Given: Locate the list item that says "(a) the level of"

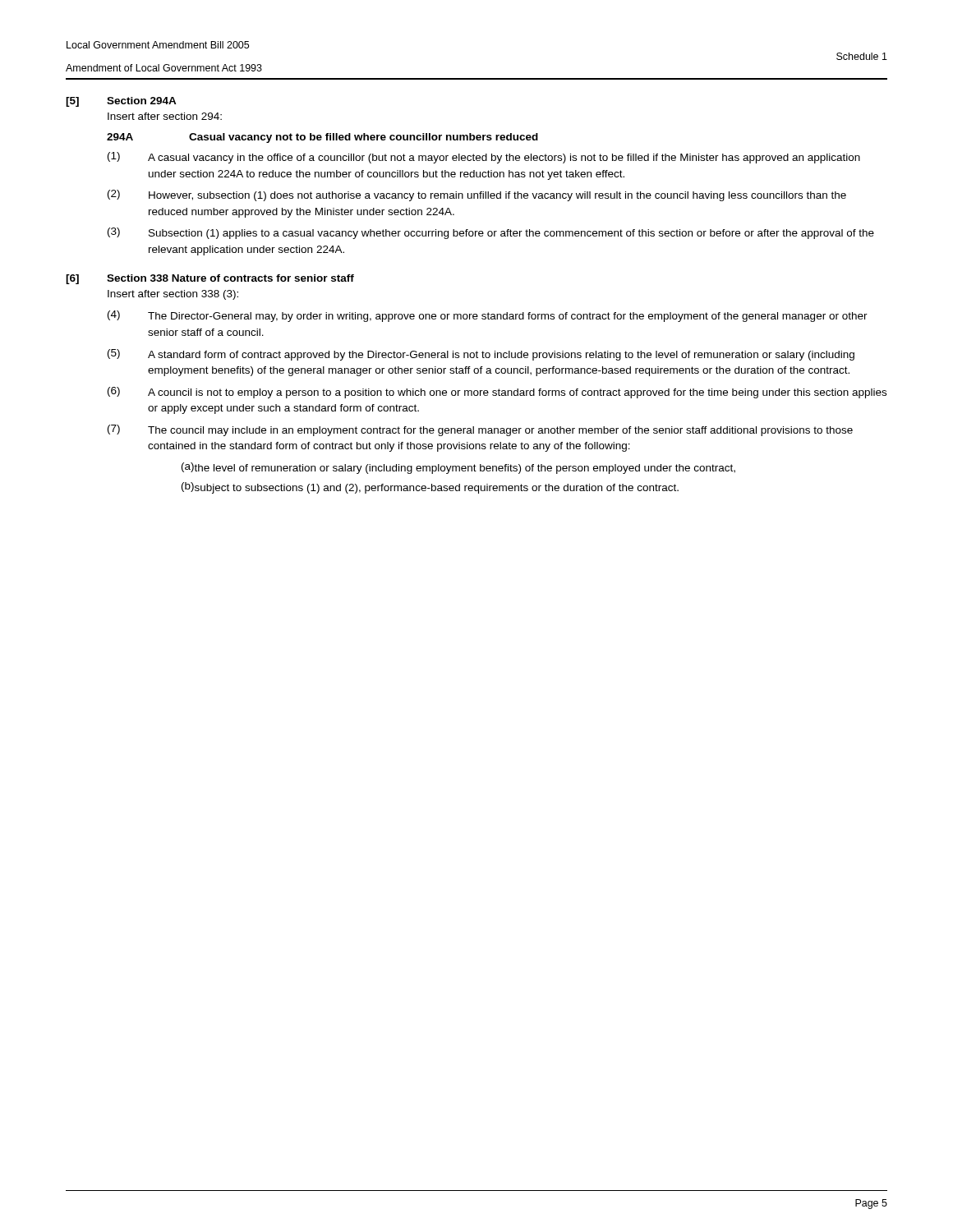Looking at the screenshot, I should pyautogui.click(x=476, y=468).
